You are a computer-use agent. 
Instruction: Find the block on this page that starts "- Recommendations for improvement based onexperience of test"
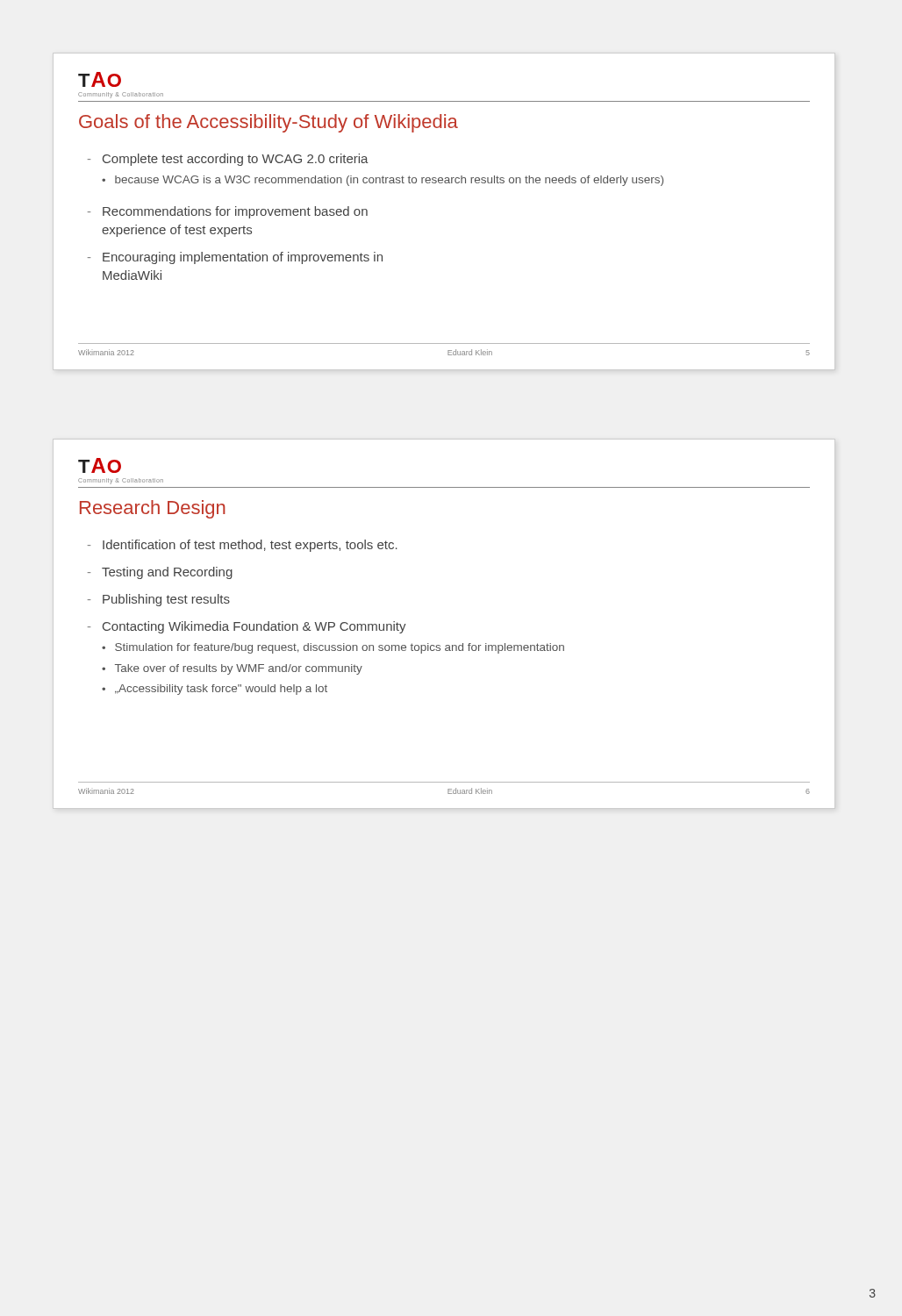coord(227,220)
